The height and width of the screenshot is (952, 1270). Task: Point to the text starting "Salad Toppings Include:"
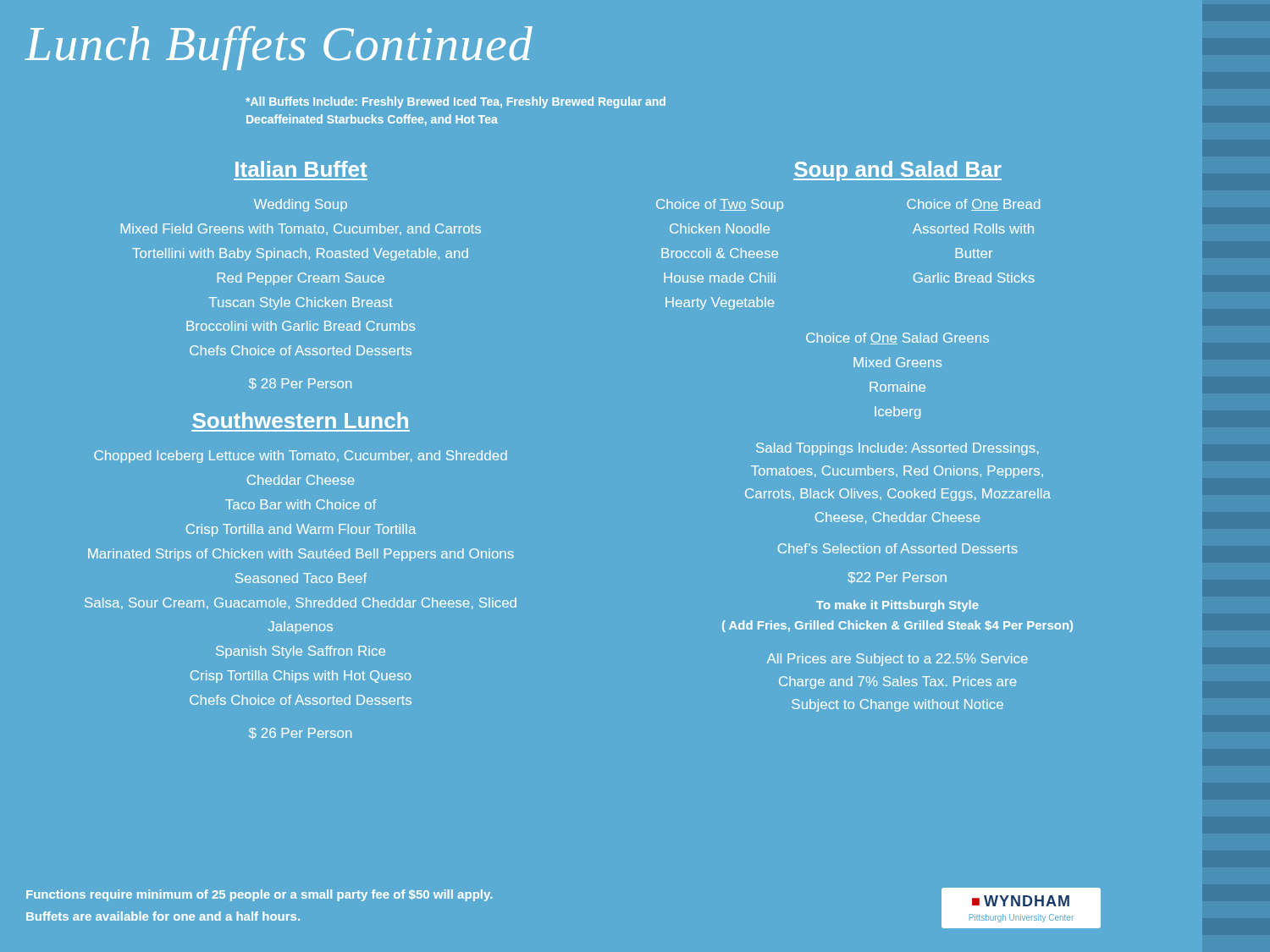(x=897, y=483)
